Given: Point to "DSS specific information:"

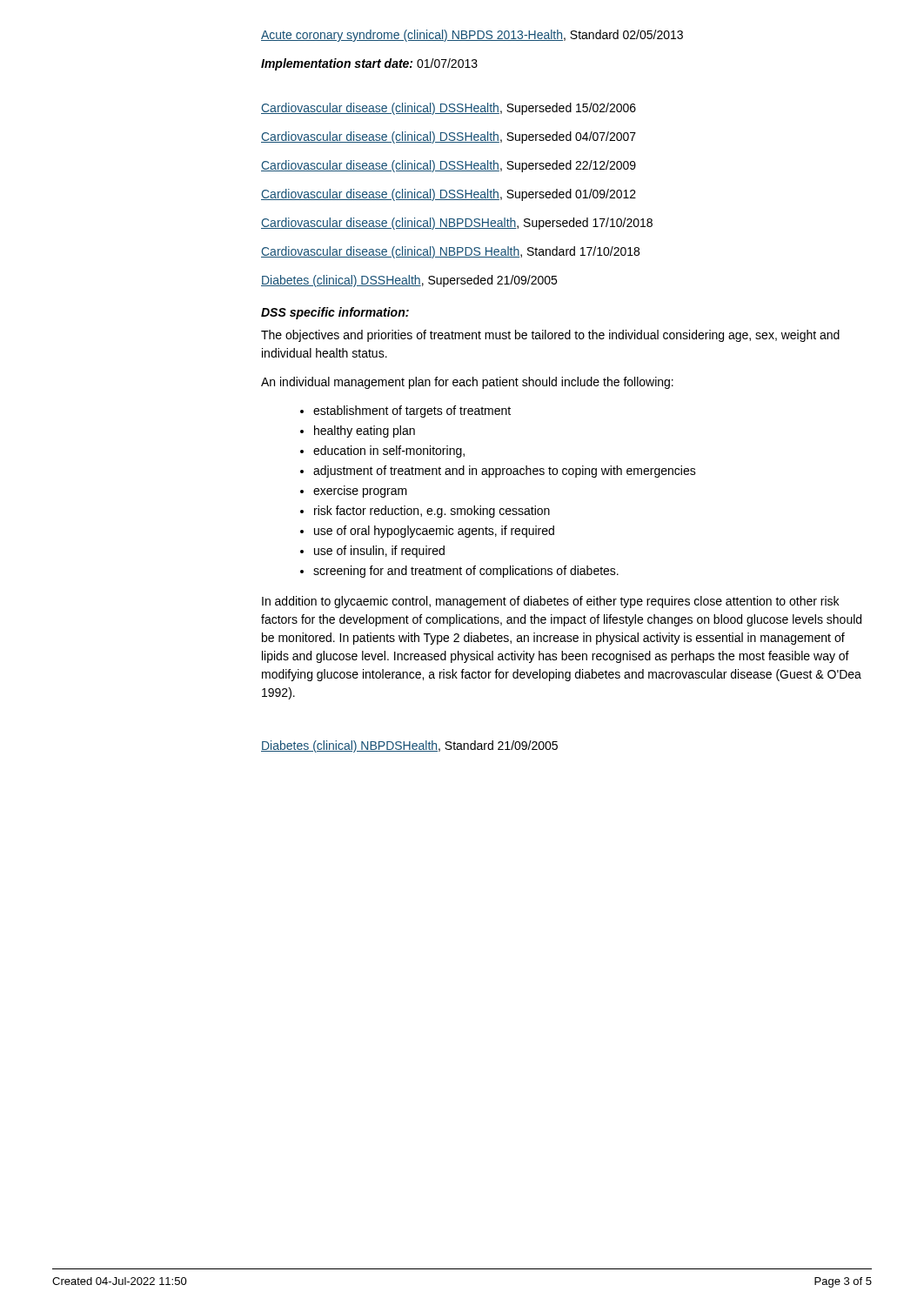Looking at the screenshot, I should (335, 312).
